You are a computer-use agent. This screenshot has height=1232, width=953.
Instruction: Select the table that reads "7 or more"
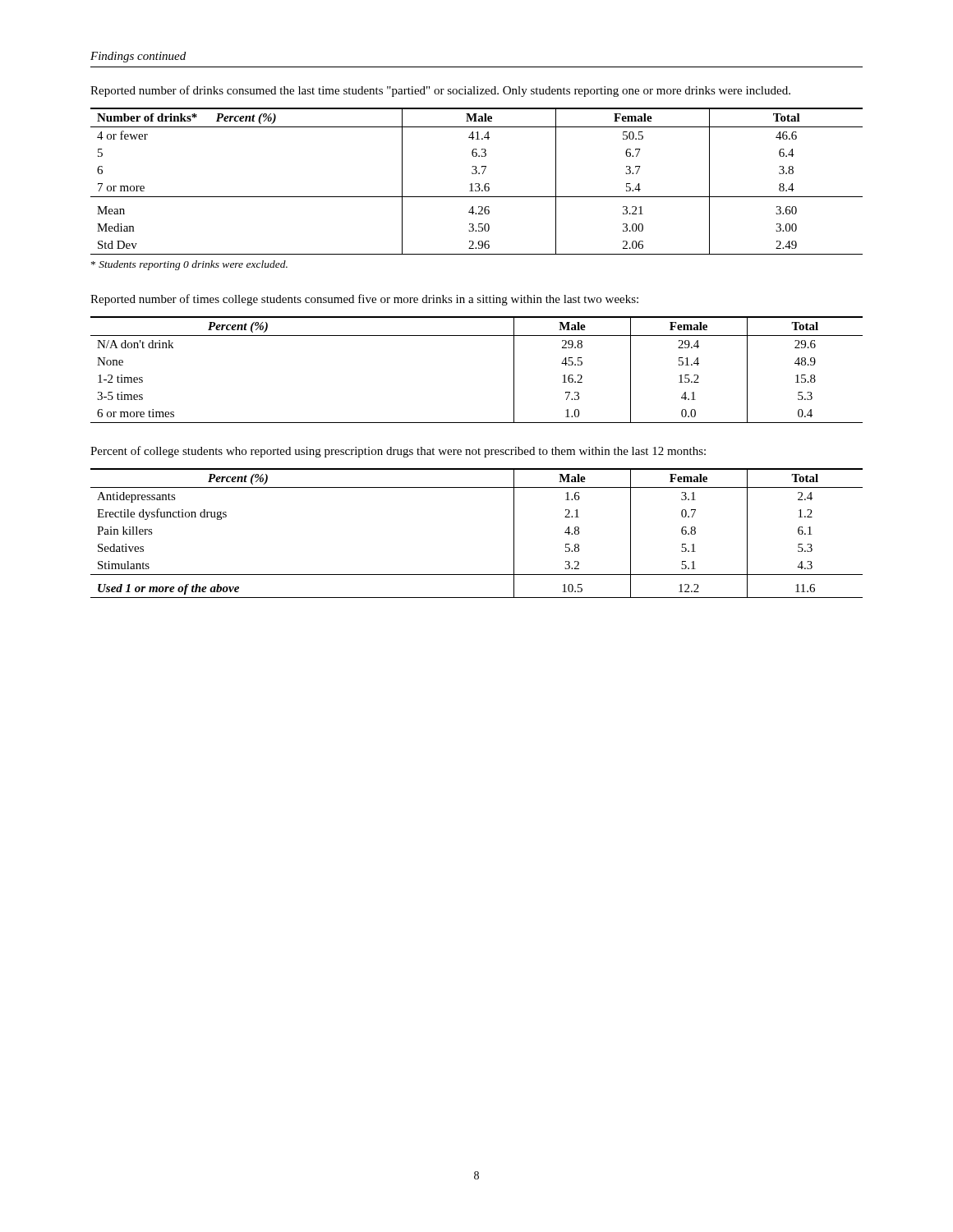[476, 181]
